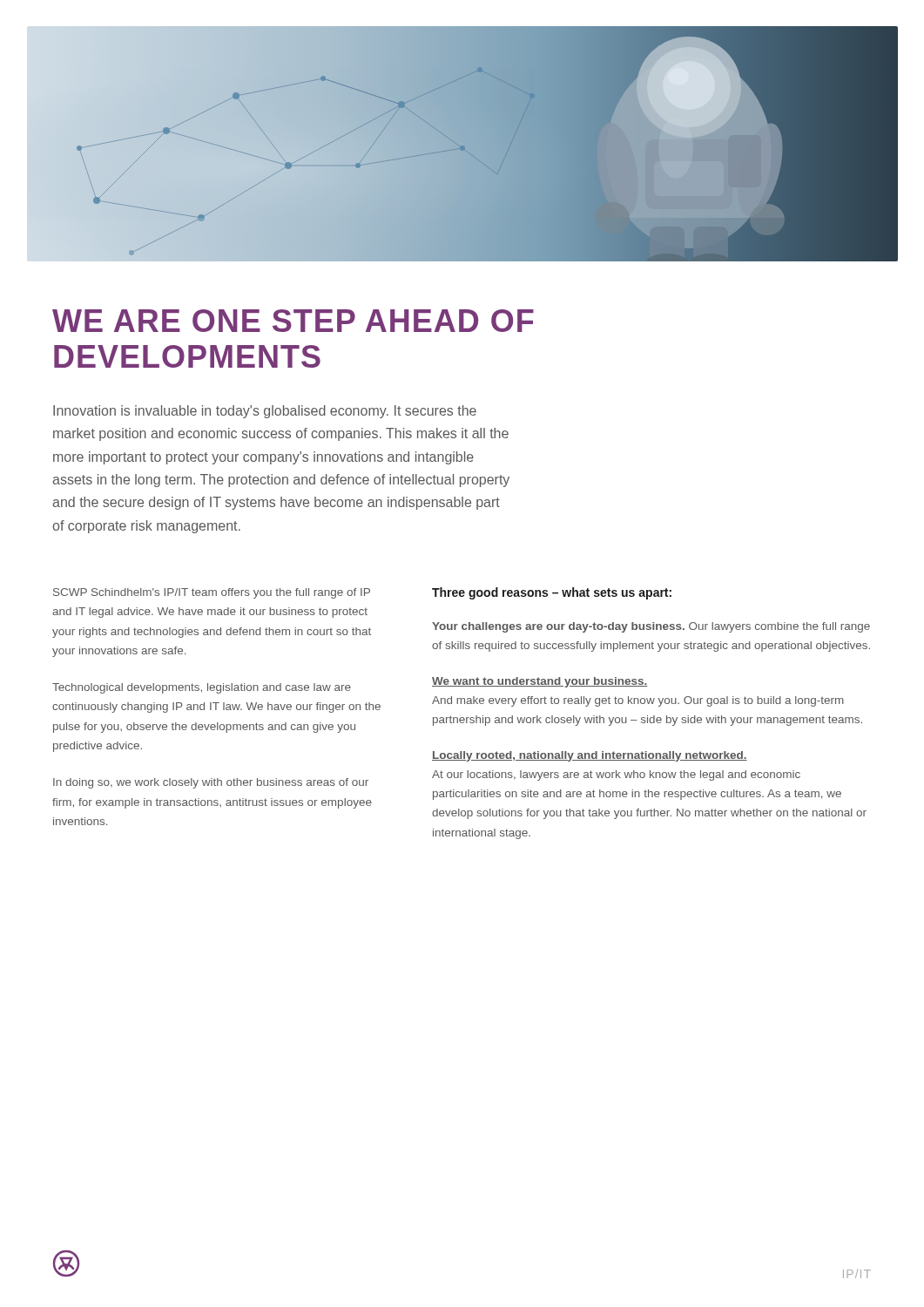Click on the text block starting "Innovation is invaluable in"

281,468
